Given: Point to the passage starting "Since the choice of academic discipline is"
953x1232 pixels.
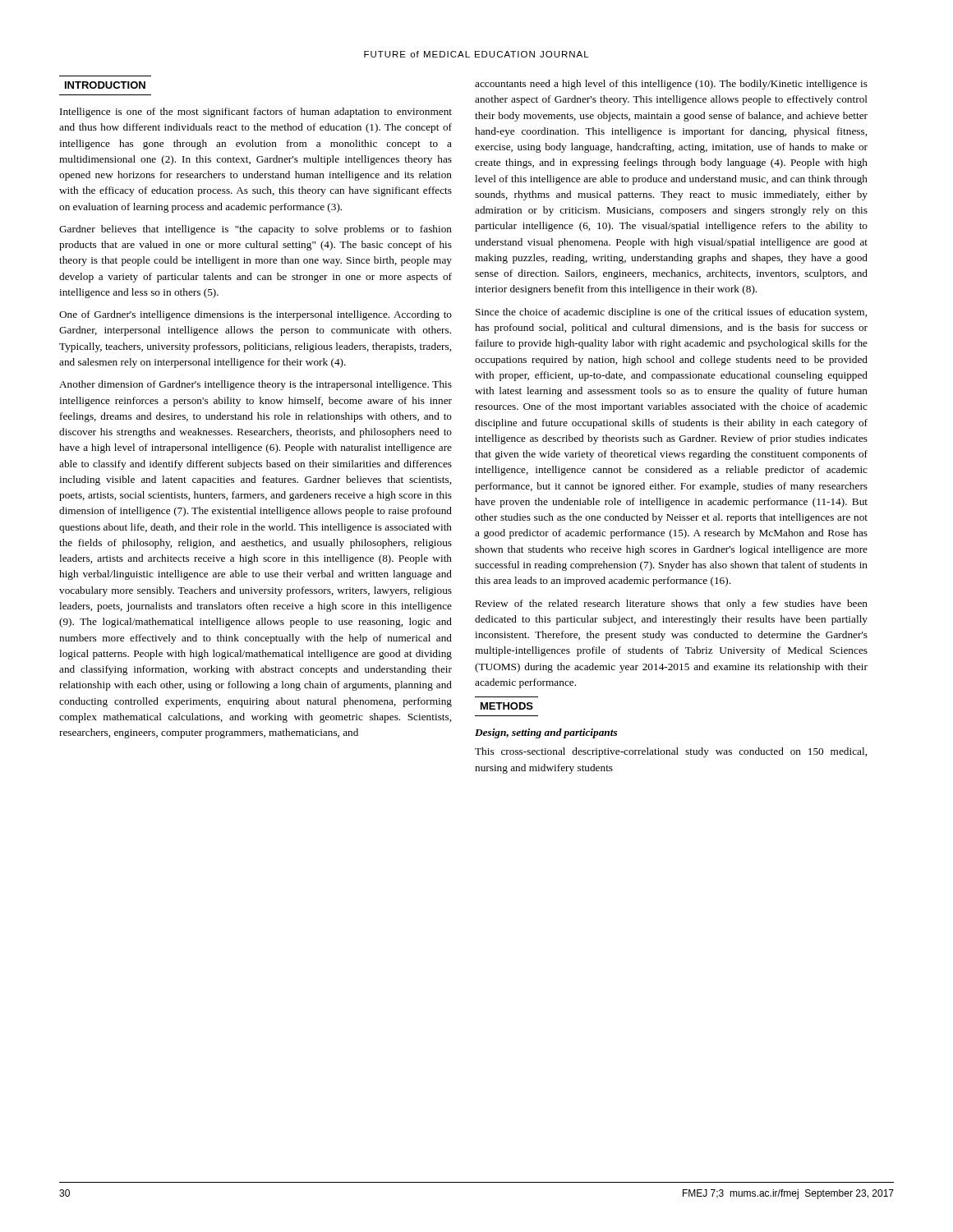Looking at the screenshot, I should click(671, 446).
